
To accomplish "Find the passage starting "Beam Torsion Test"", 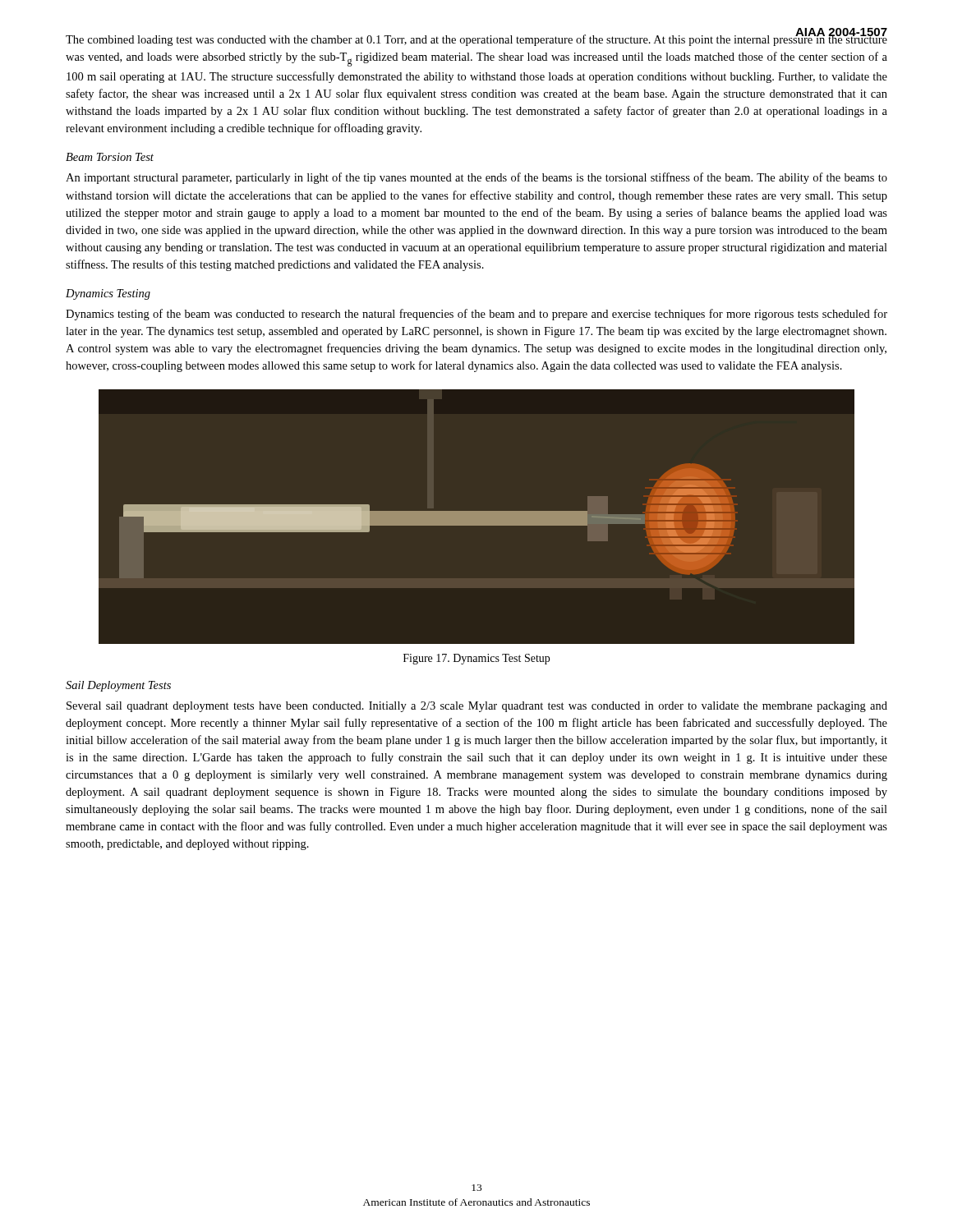I will pos(110,157).
